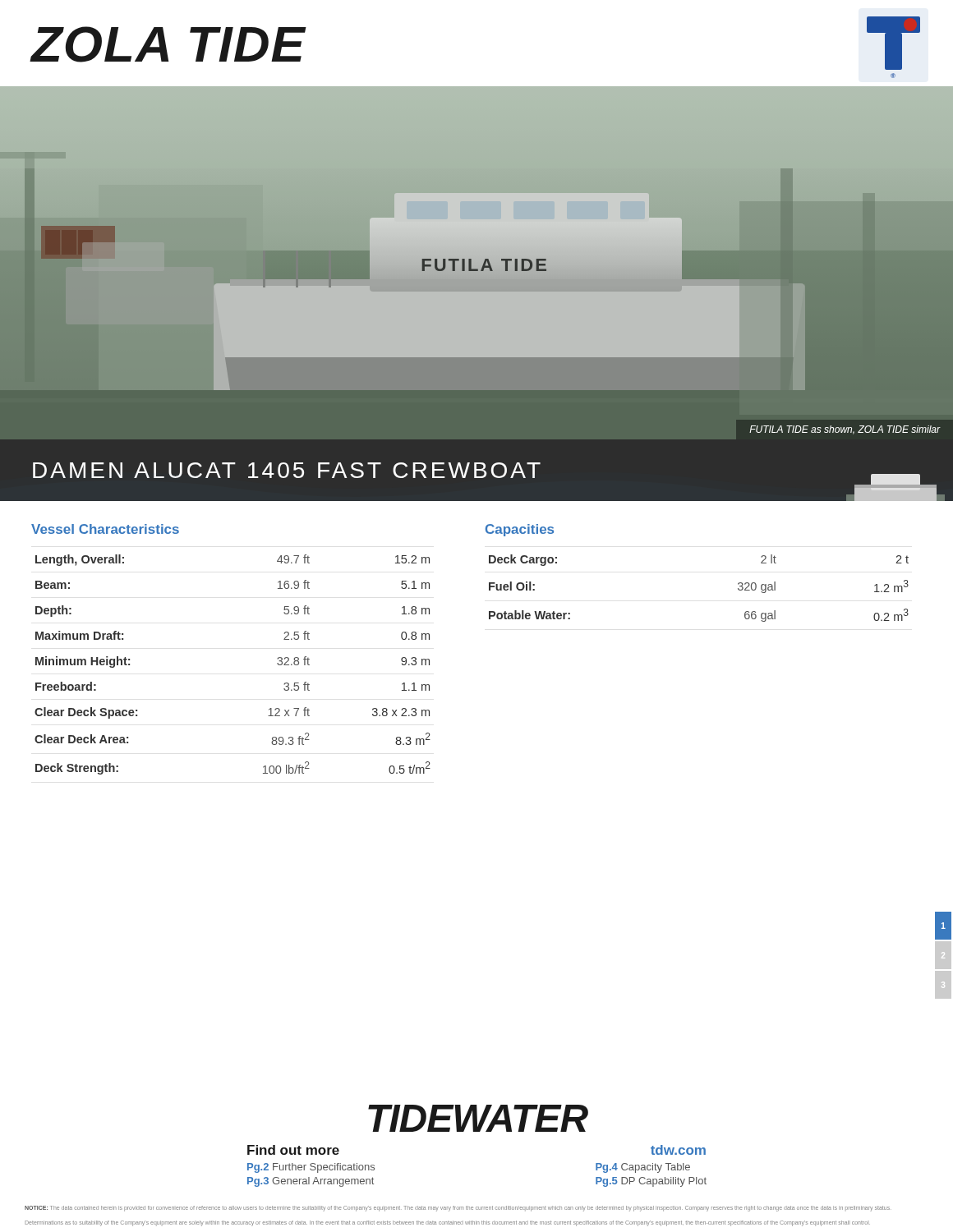Point to the passage starting "Pg.3 General Arrangement"
The height and width of the screenshot is (1232, 953).
(x=310, y=1181)
